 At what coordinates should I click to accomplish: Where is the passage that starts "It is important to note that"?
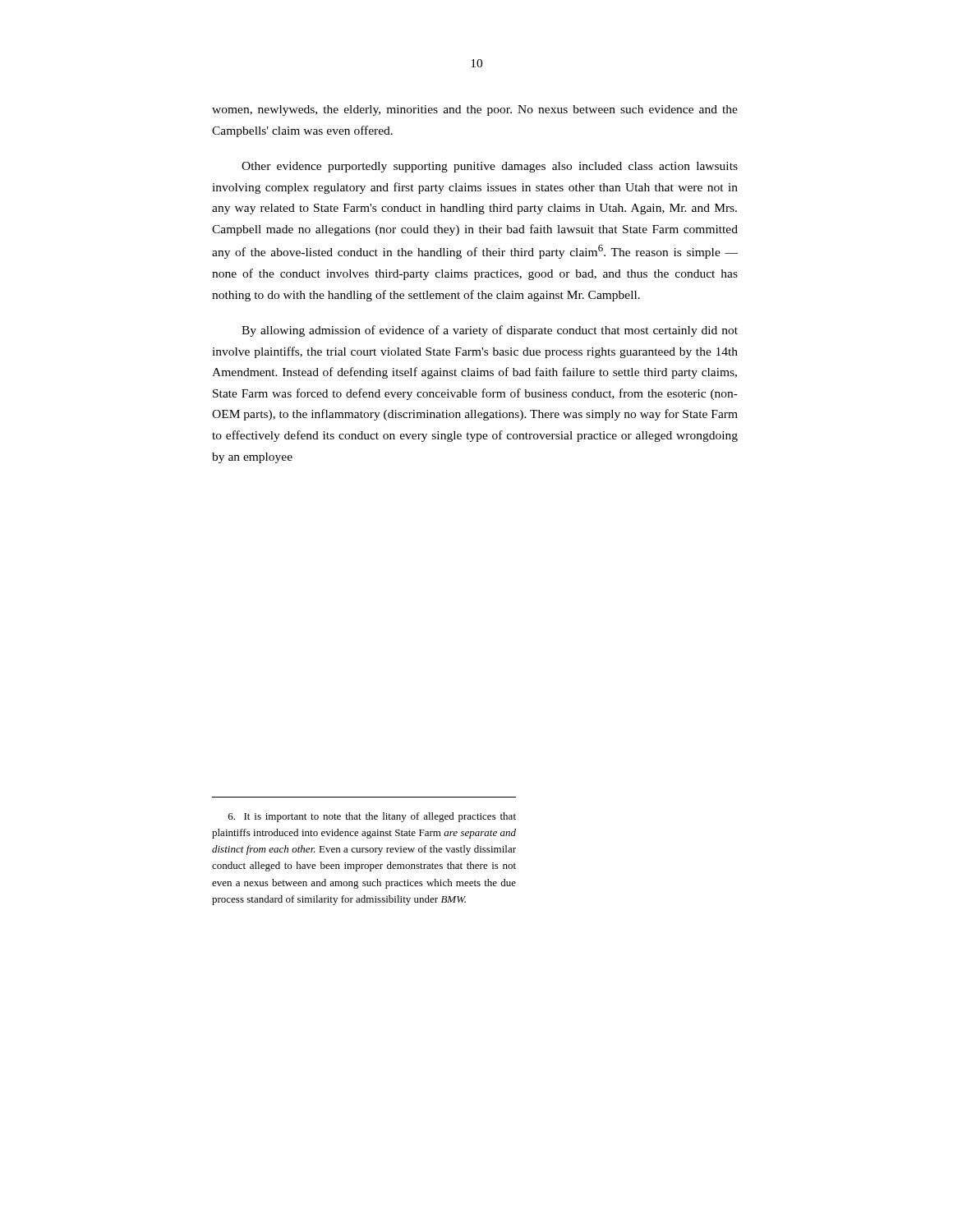tap(364, 852)
